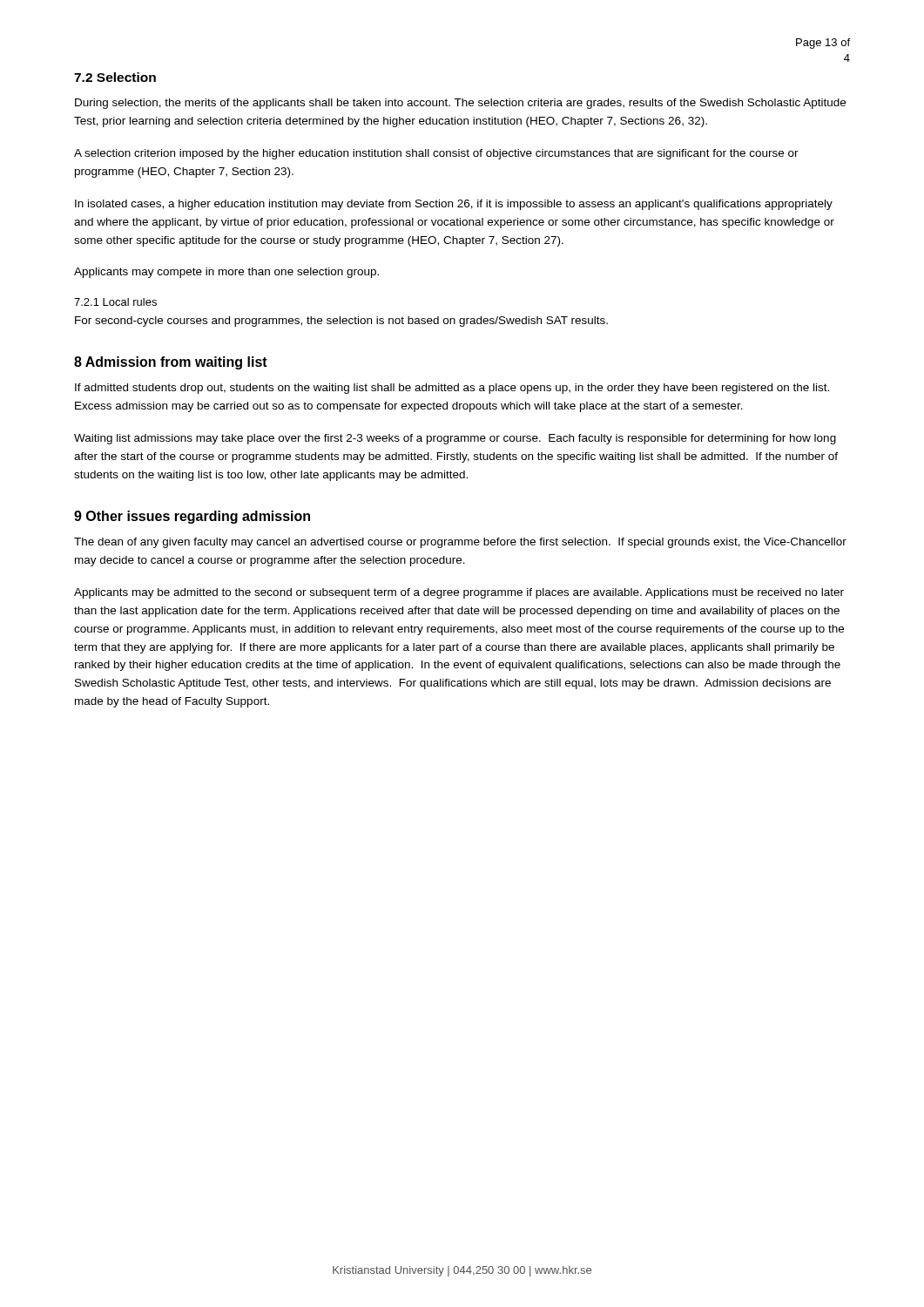
Task: Select the block starting "If admitted students drop out, students on"
Action: coord(452,397)
